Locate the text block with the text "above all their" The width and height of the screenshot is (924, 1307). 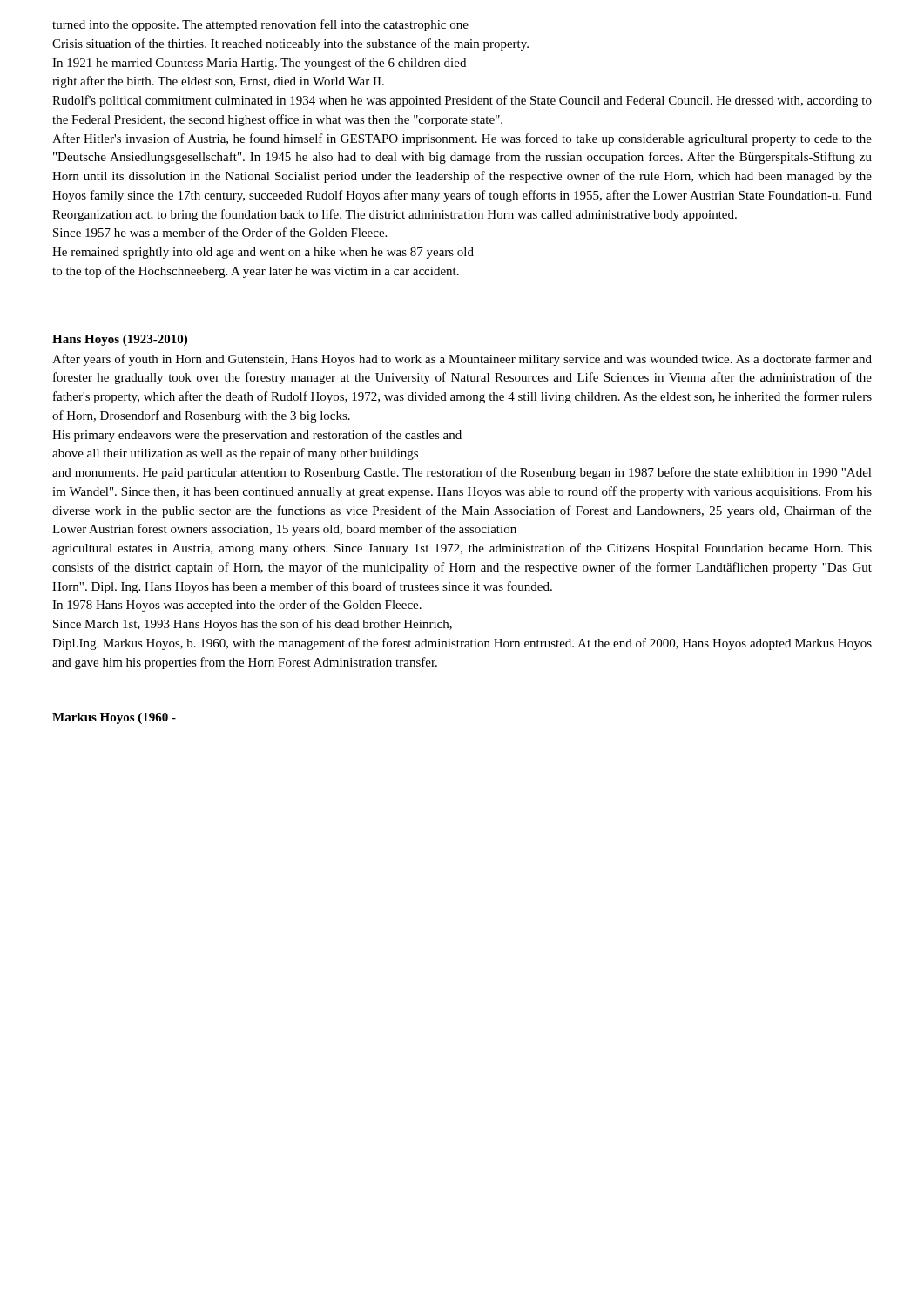pos(235,453)
